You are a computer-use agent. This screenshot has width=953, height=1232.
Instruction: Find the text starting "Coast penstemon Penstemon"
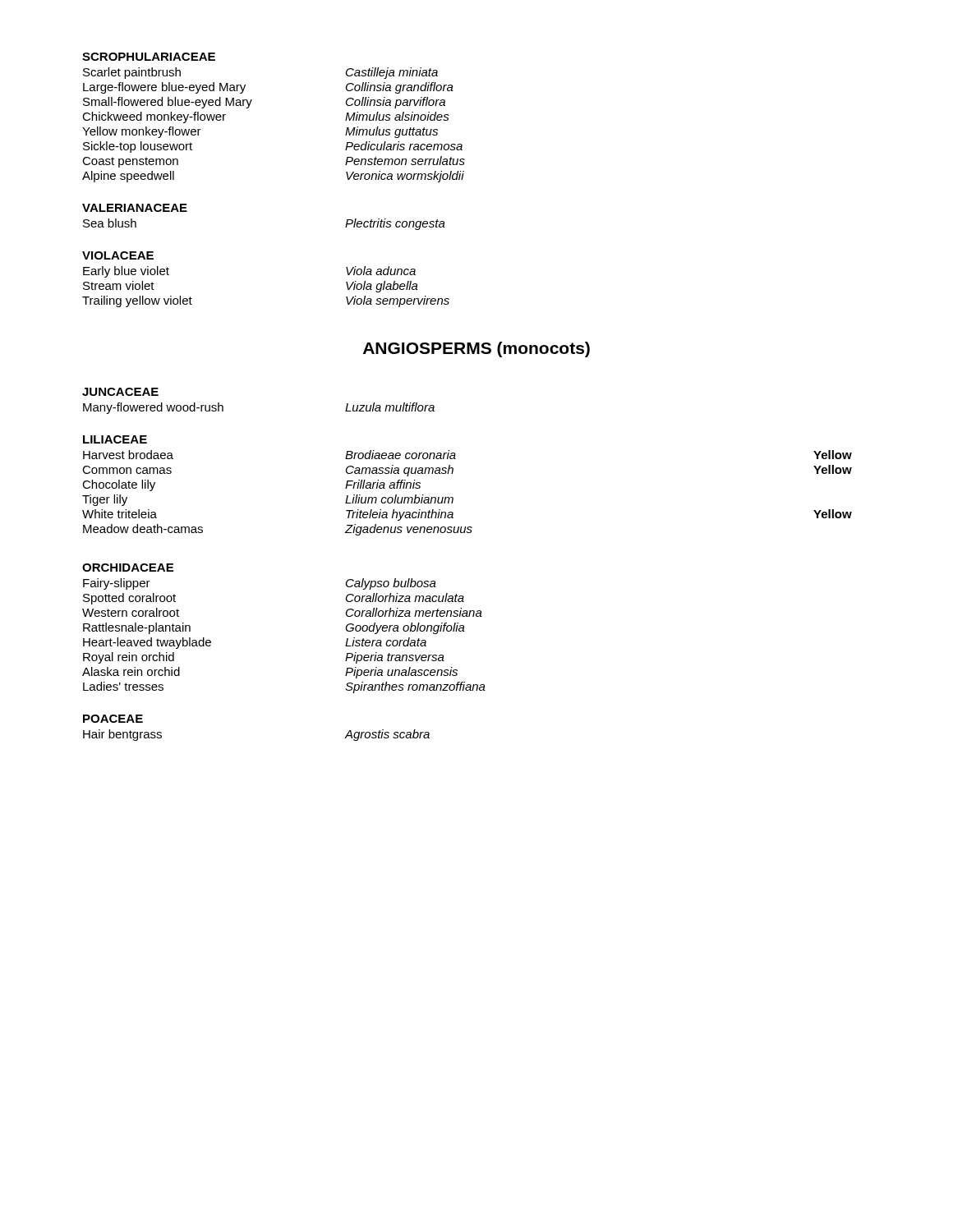[476, 161]
